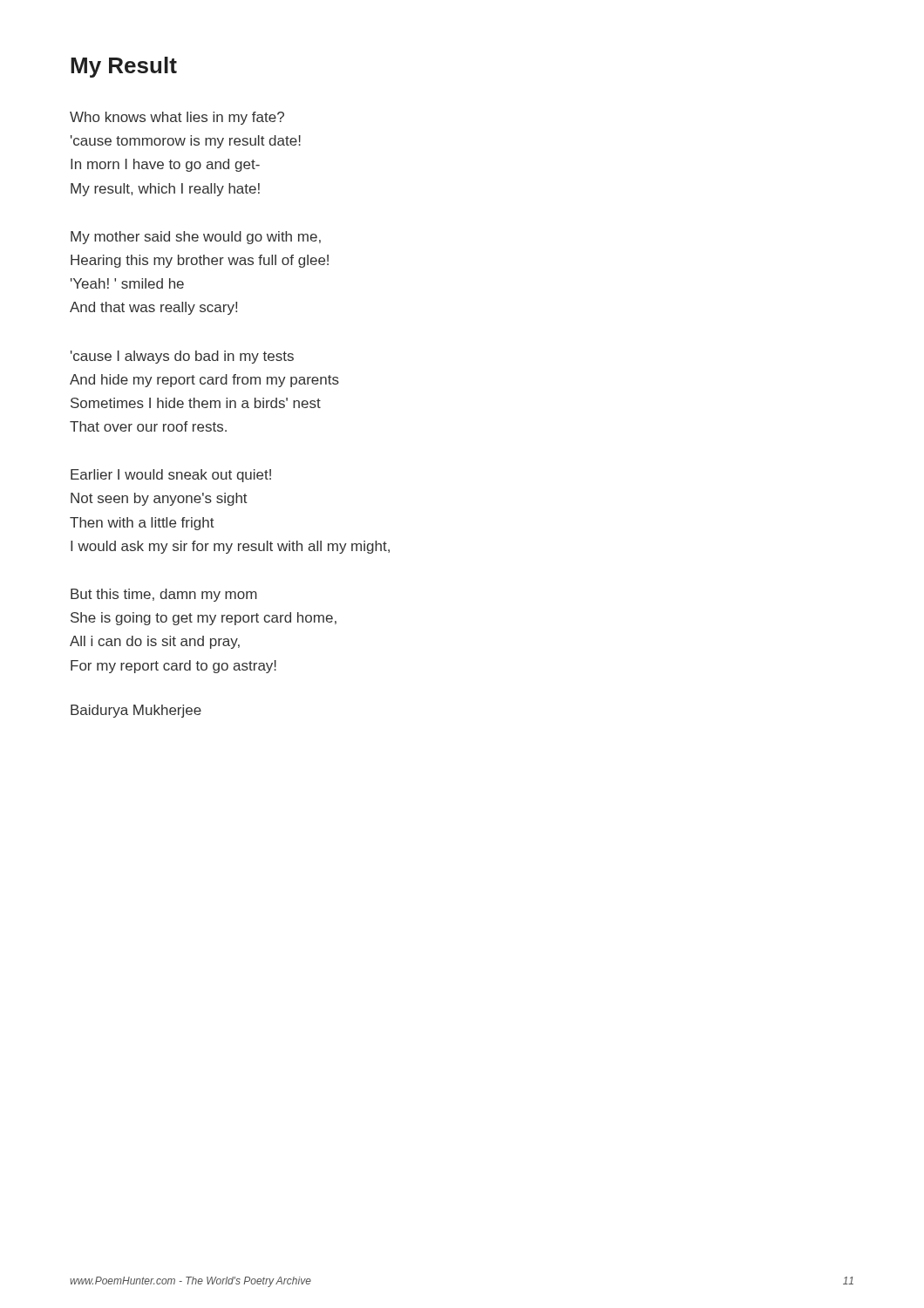Locate the text block starting "Baidurya Mukherjee"
The height and width of the screenshot is (1308, 924).
(136, 710)
